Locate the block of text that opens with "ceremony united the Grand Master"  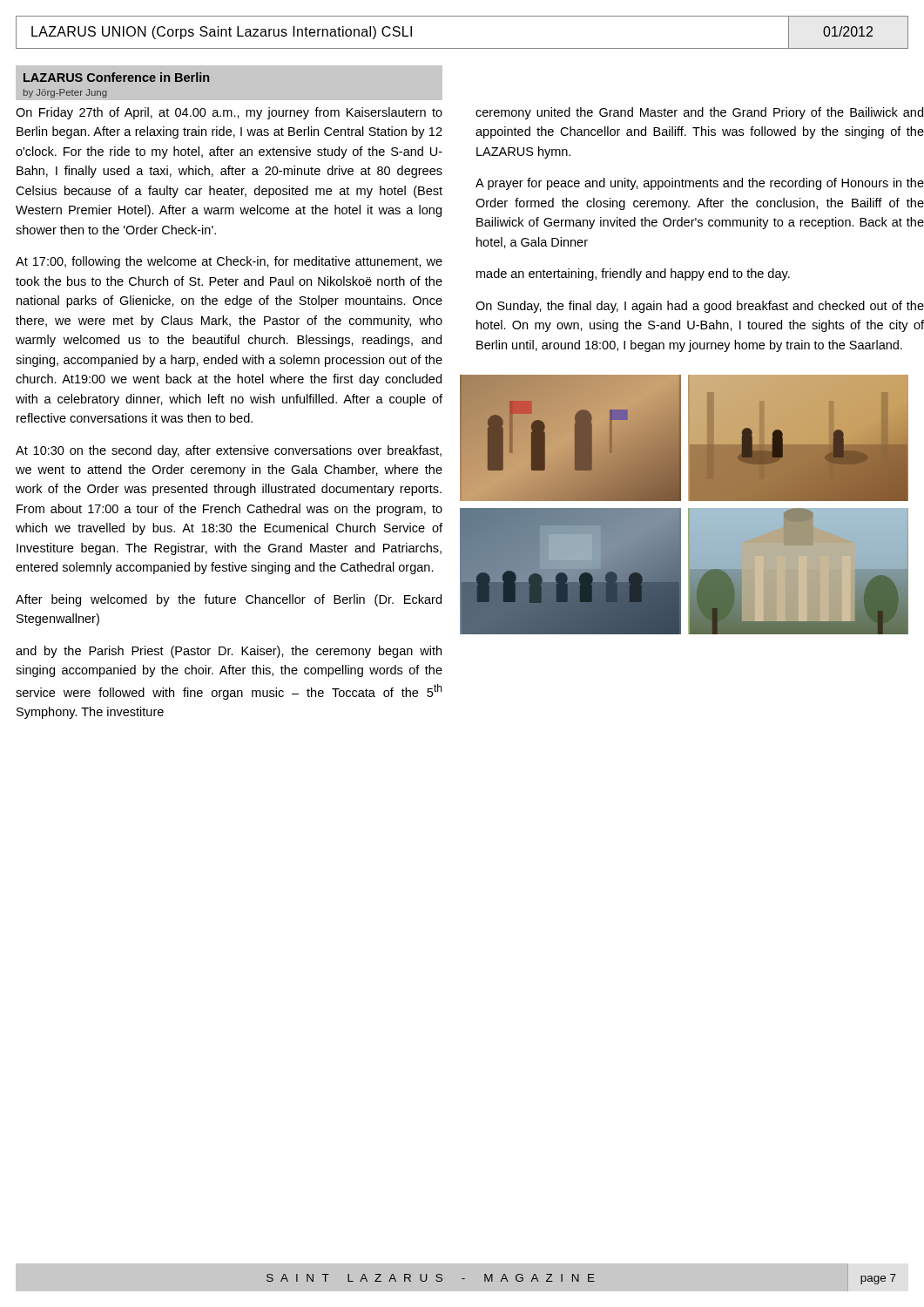[700, 132]
